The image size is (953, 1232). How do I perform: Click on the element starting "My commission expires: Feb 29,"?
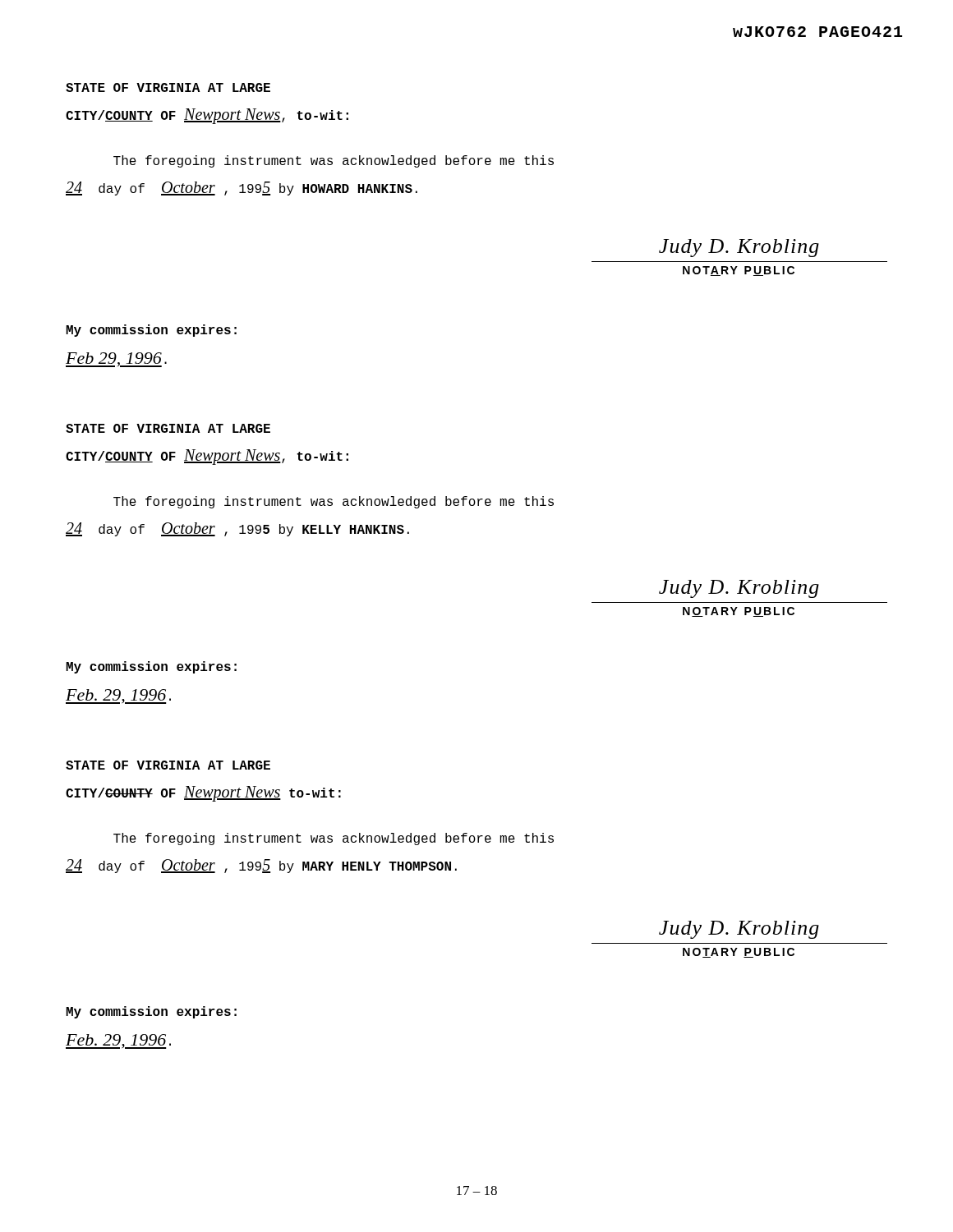[x=153, y=346]
